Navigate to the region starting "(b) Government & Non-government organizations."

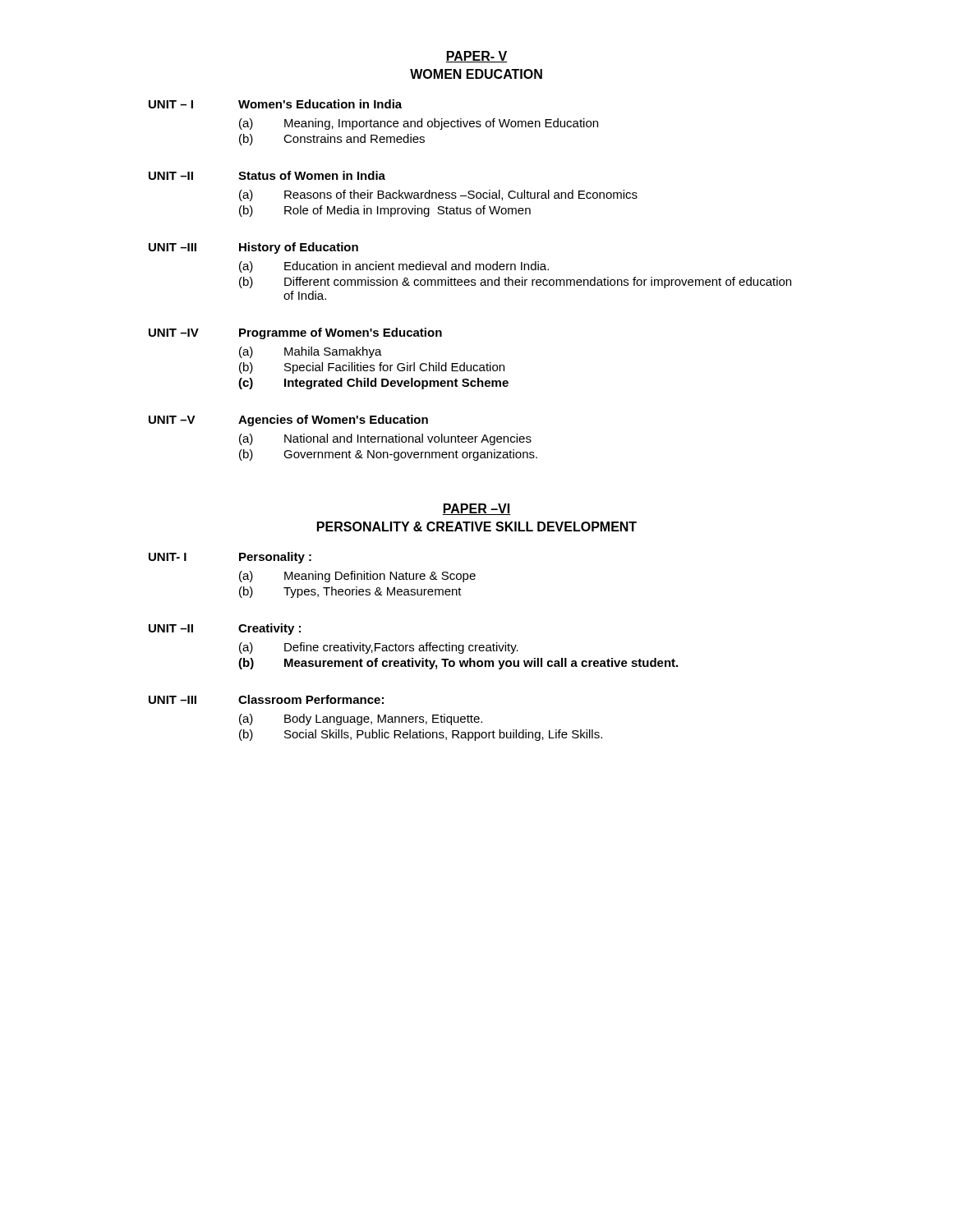(x=388, y=454)
